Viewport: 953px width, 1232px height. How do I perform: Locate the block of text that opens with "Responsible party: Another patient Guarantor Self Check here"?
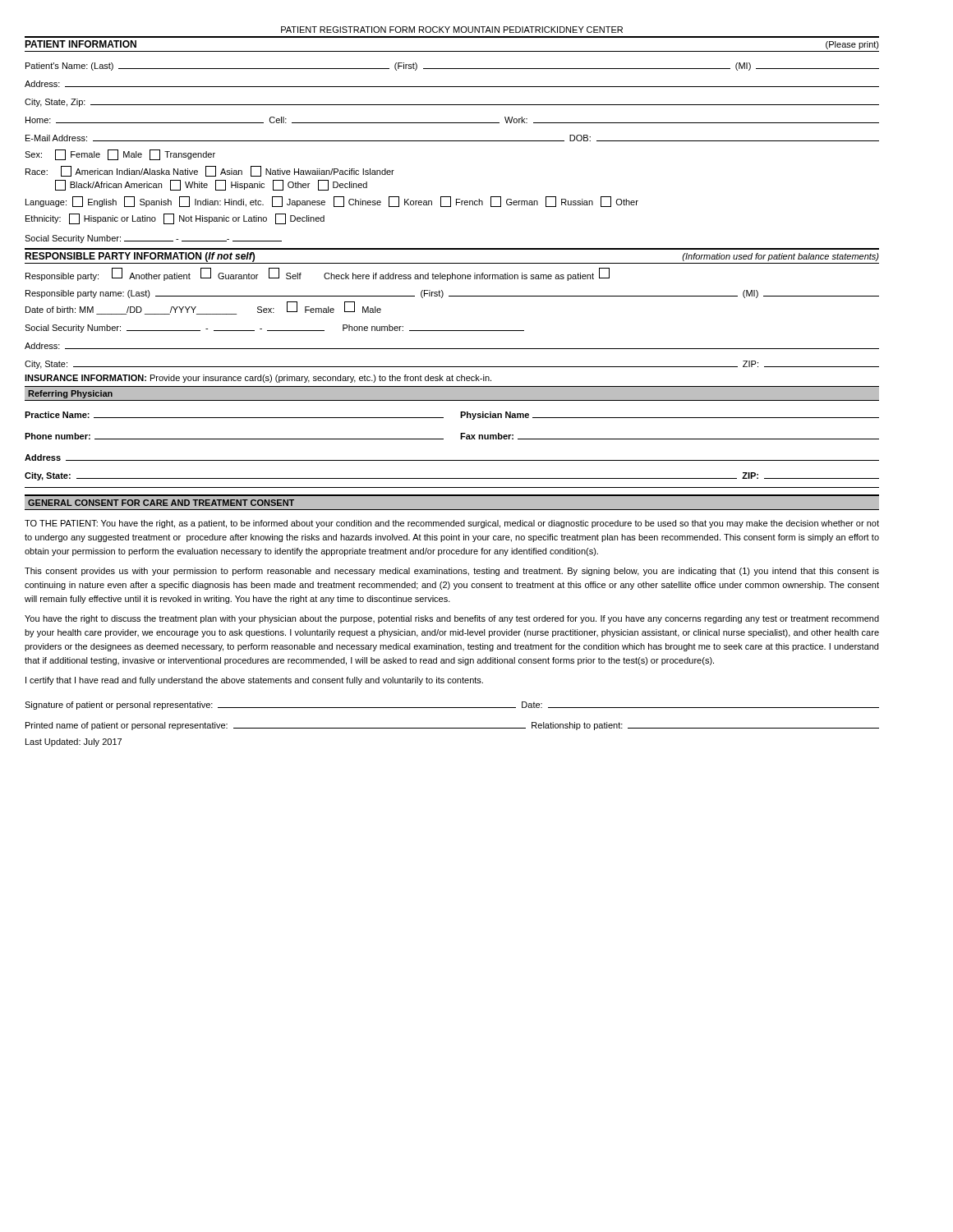317,274
